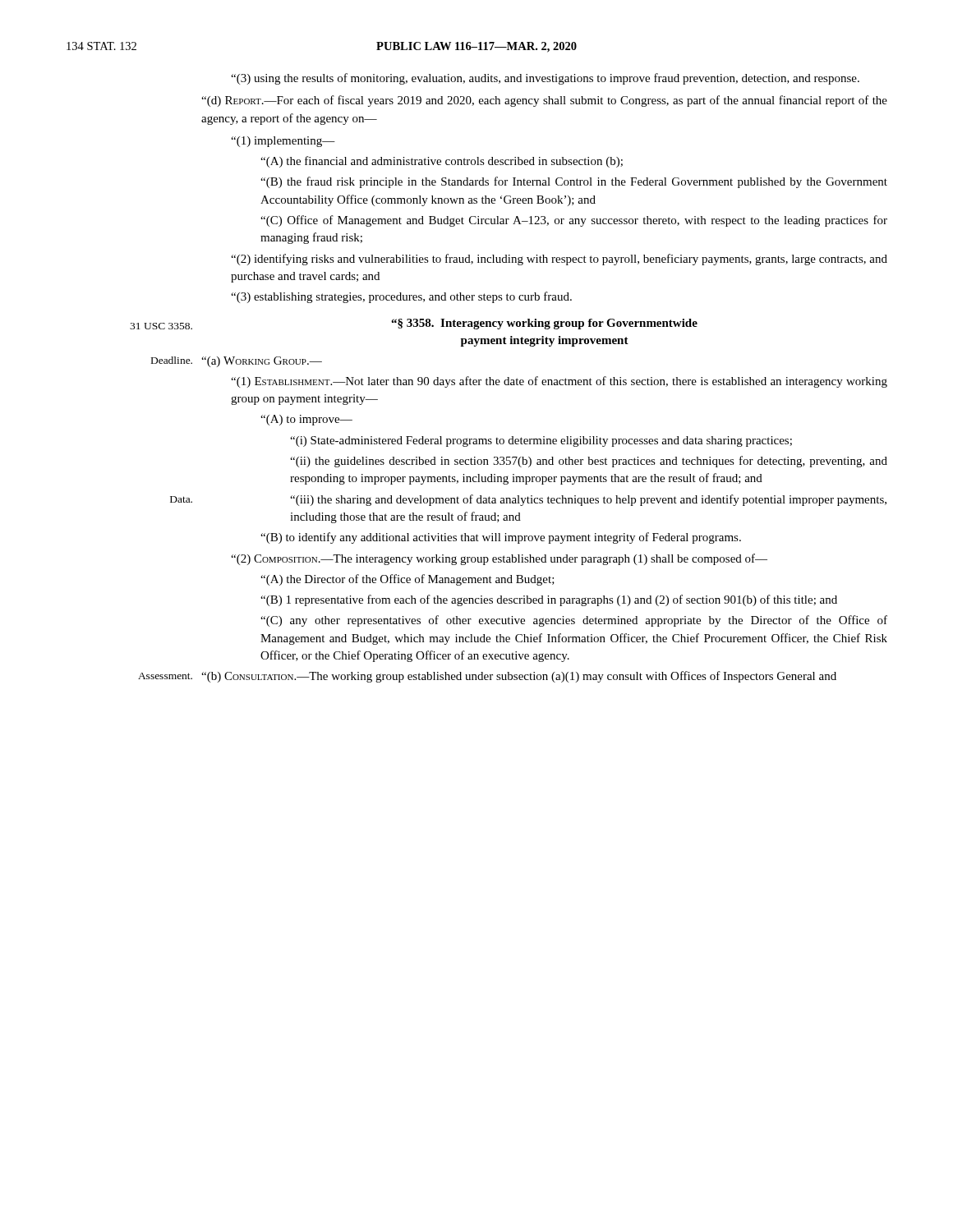953x1232 pixels.
Task: Select the region starting "“(i) State-administered Federal programs to"
Action: 589,441
